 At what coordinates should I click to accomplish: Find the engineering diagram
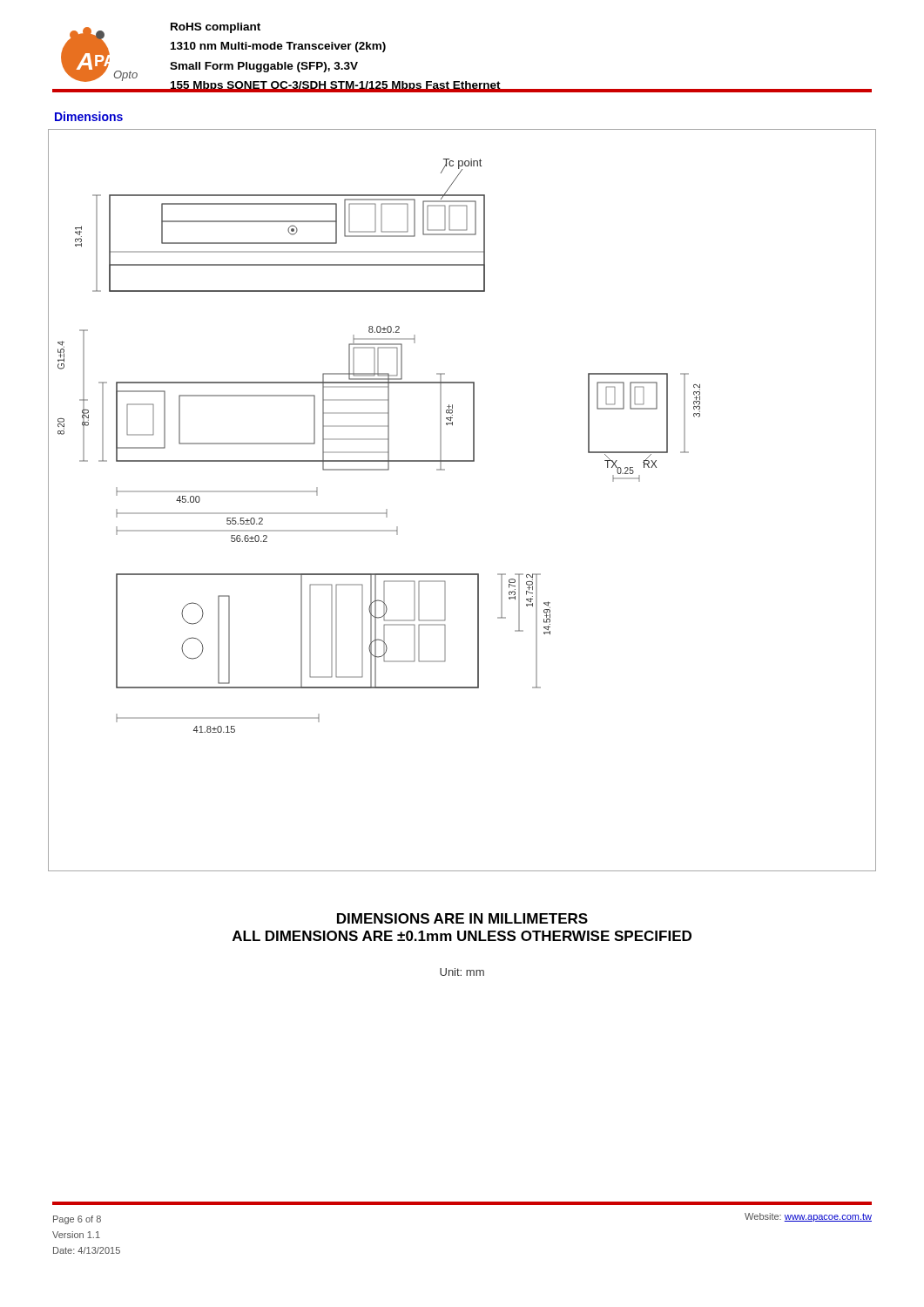click(462, 500)
